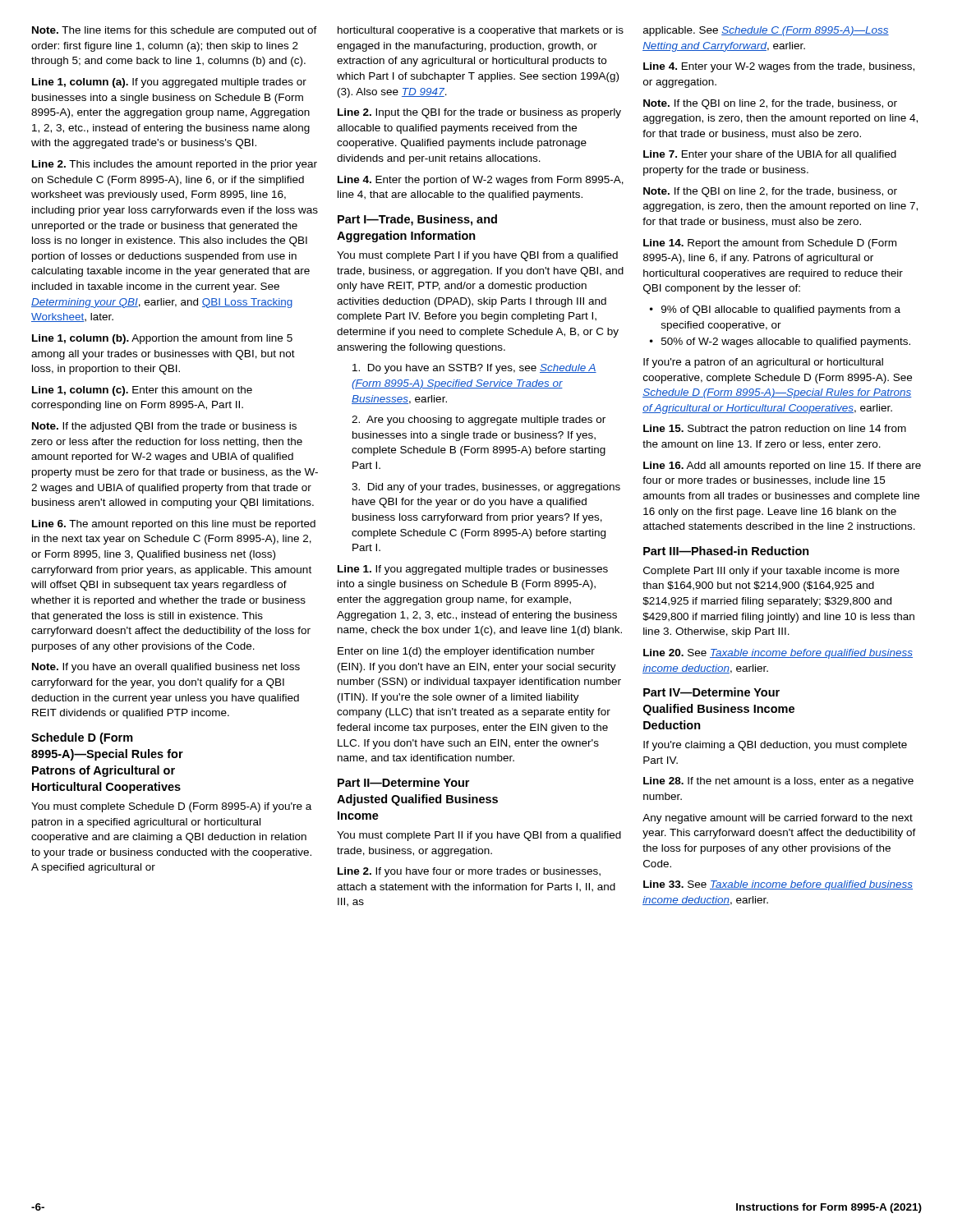
Task: Click on the text starting "3. Did any of your trades, businesses, or"
Action: [x=488, y=518]
